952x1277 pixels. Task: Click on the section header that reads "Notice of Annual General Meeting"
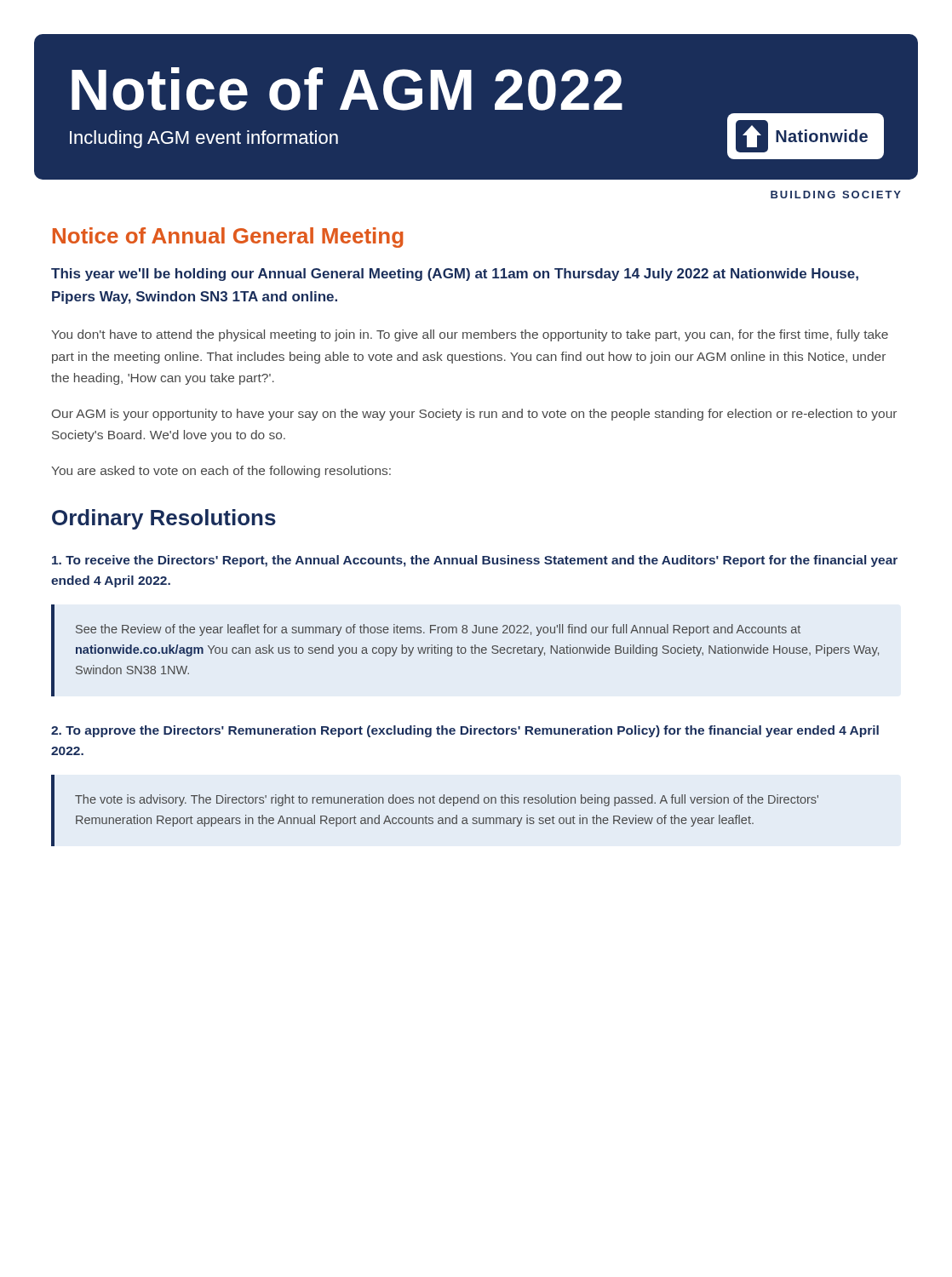[x=228, y=236]
